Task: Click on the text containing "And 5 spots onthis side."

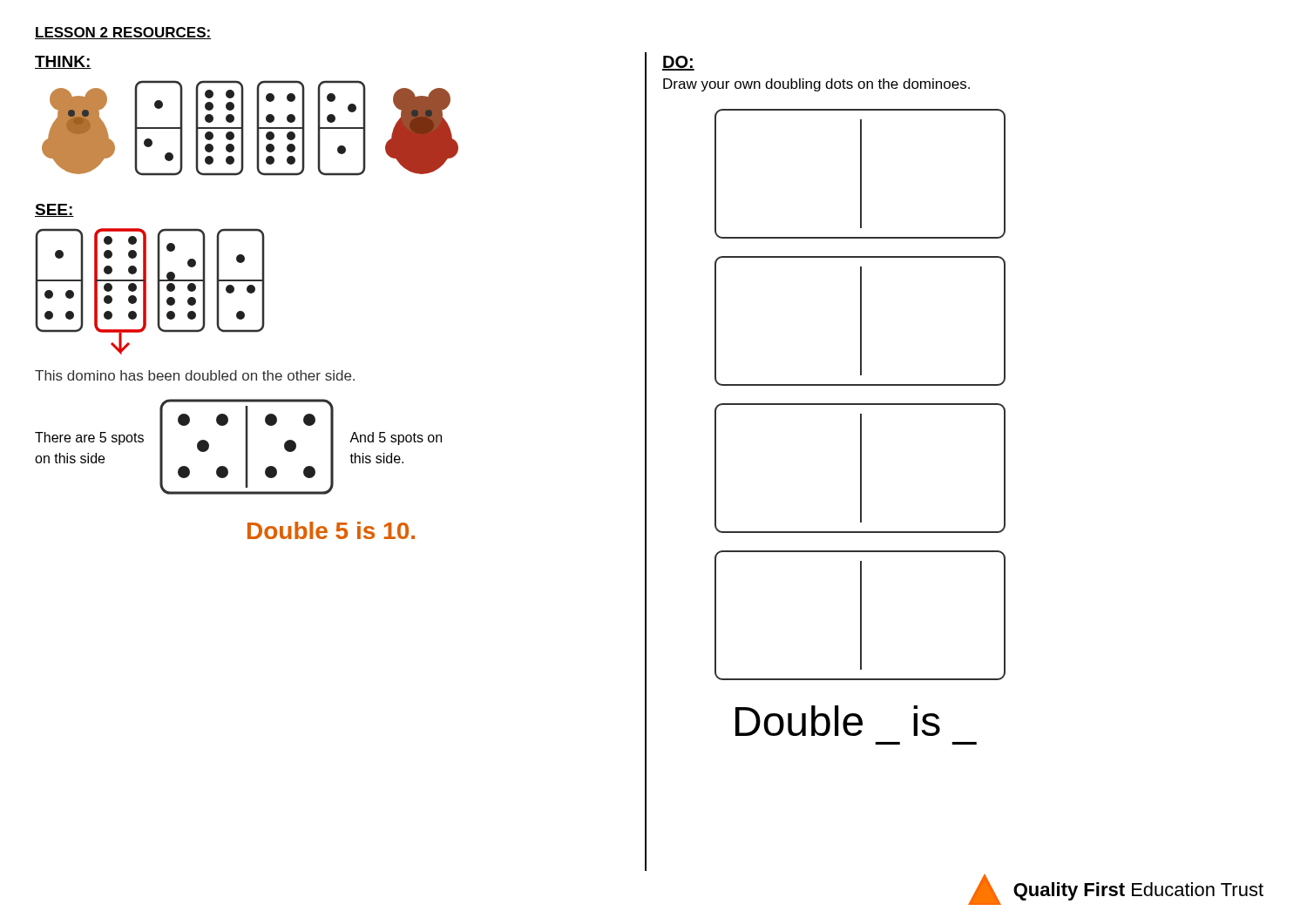Action: pyautogui.click(x=396, y=448)
